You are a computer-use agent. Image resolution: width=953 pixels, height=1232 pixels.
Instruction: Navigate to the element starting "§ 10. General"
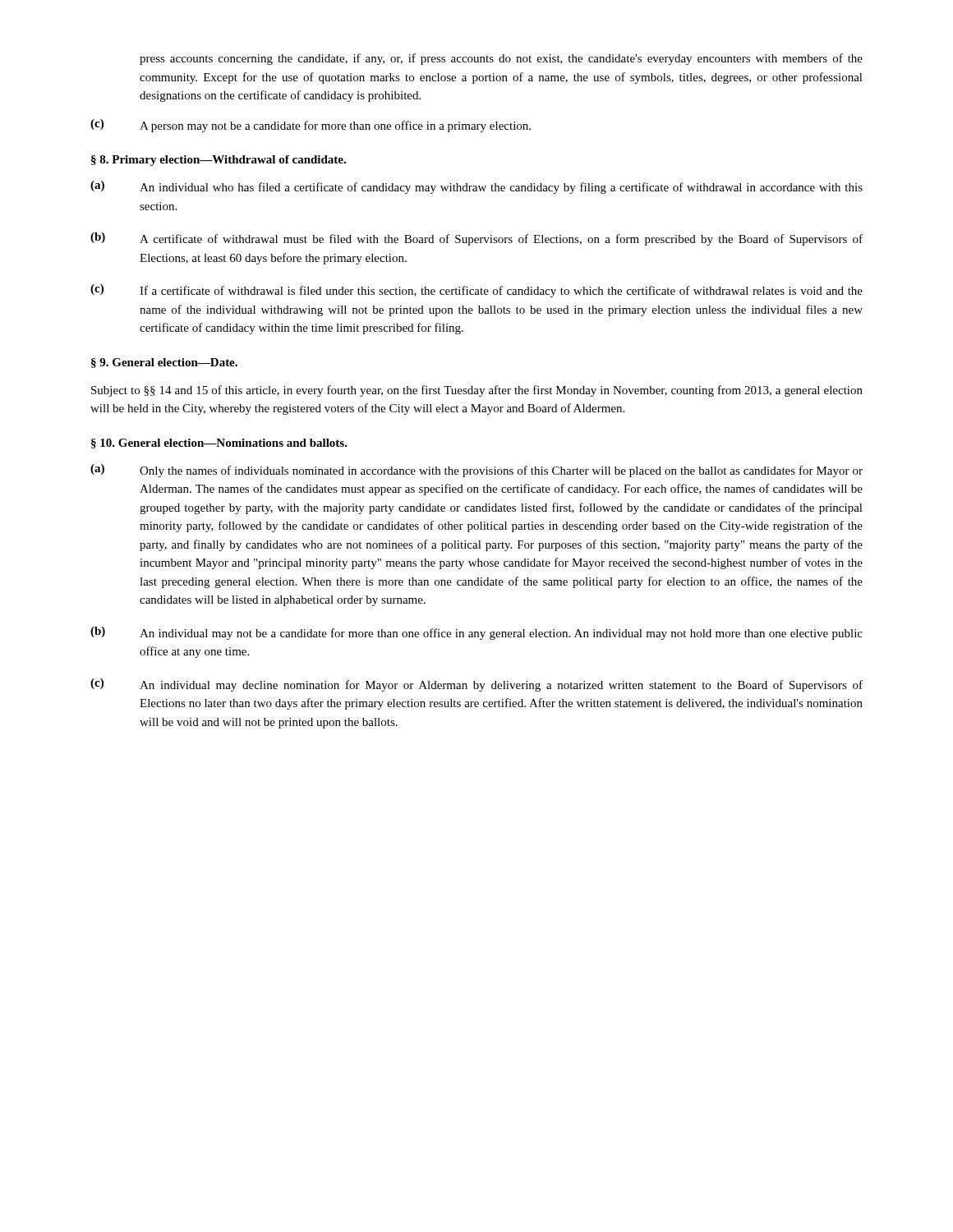click(219, 442)
